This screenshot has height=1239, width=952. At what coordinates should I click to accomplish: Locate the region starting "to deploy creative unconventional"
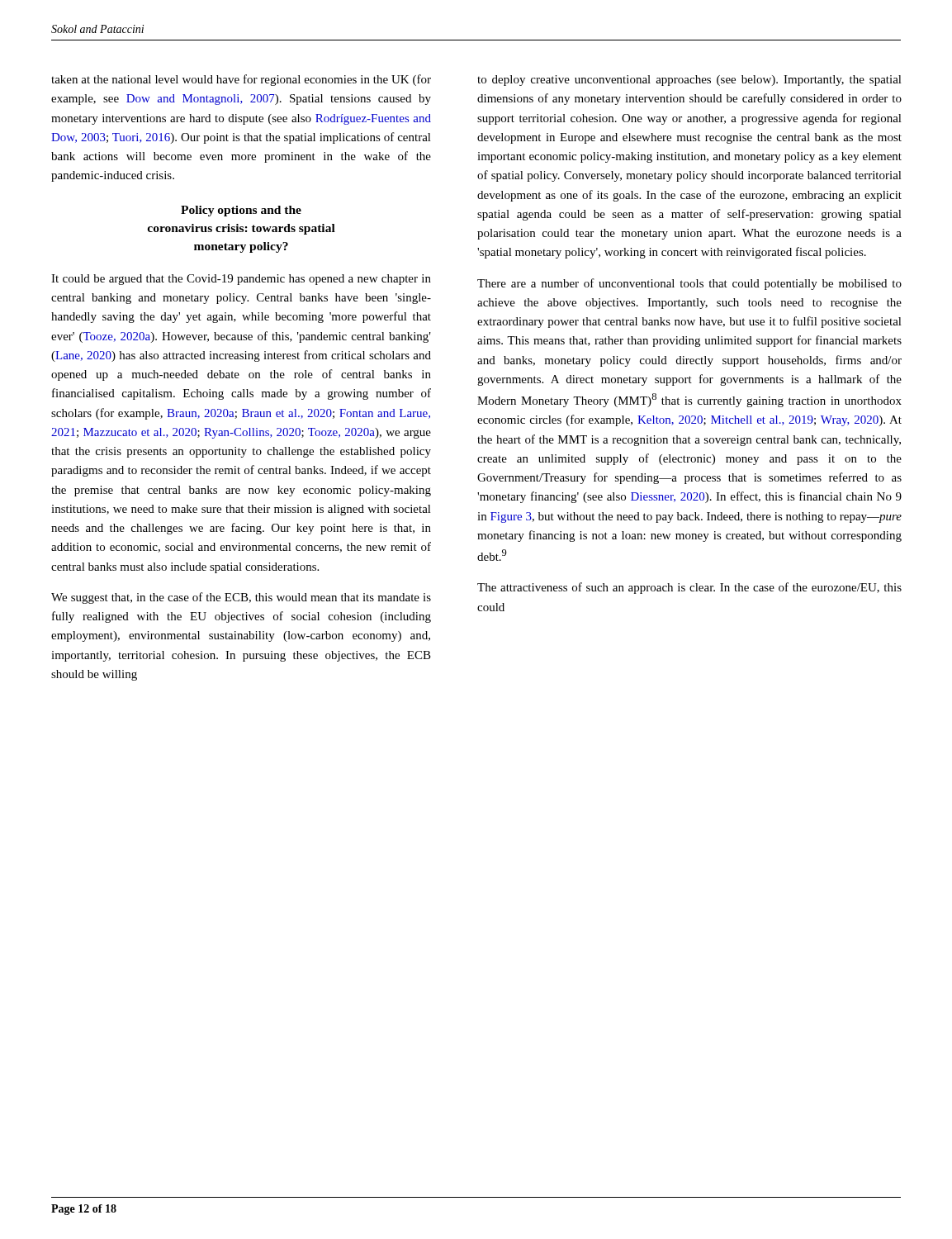coord(689,166)
